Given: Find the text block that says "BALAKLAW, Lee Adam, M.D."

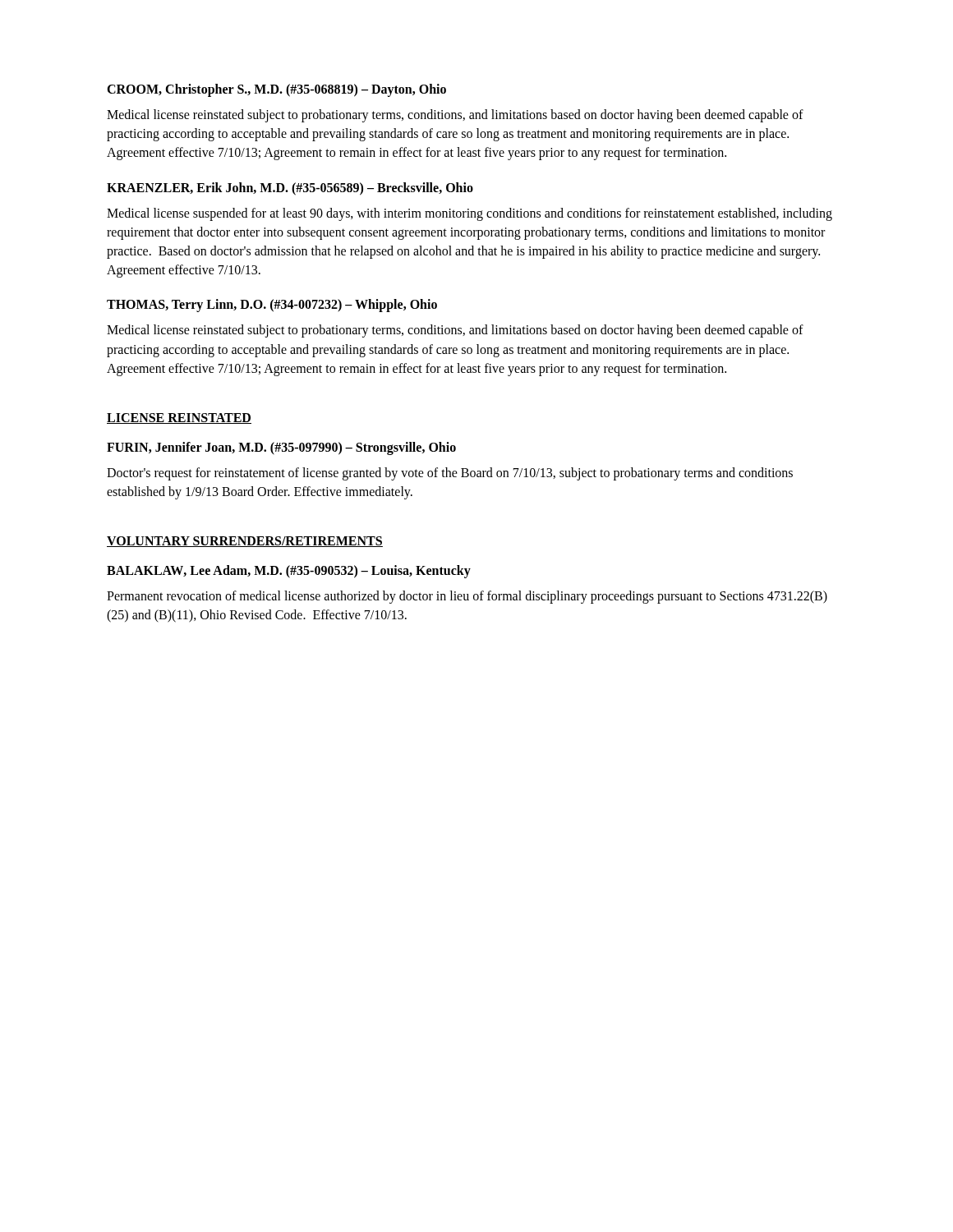Looking at the screenshot, I should 289,571.
